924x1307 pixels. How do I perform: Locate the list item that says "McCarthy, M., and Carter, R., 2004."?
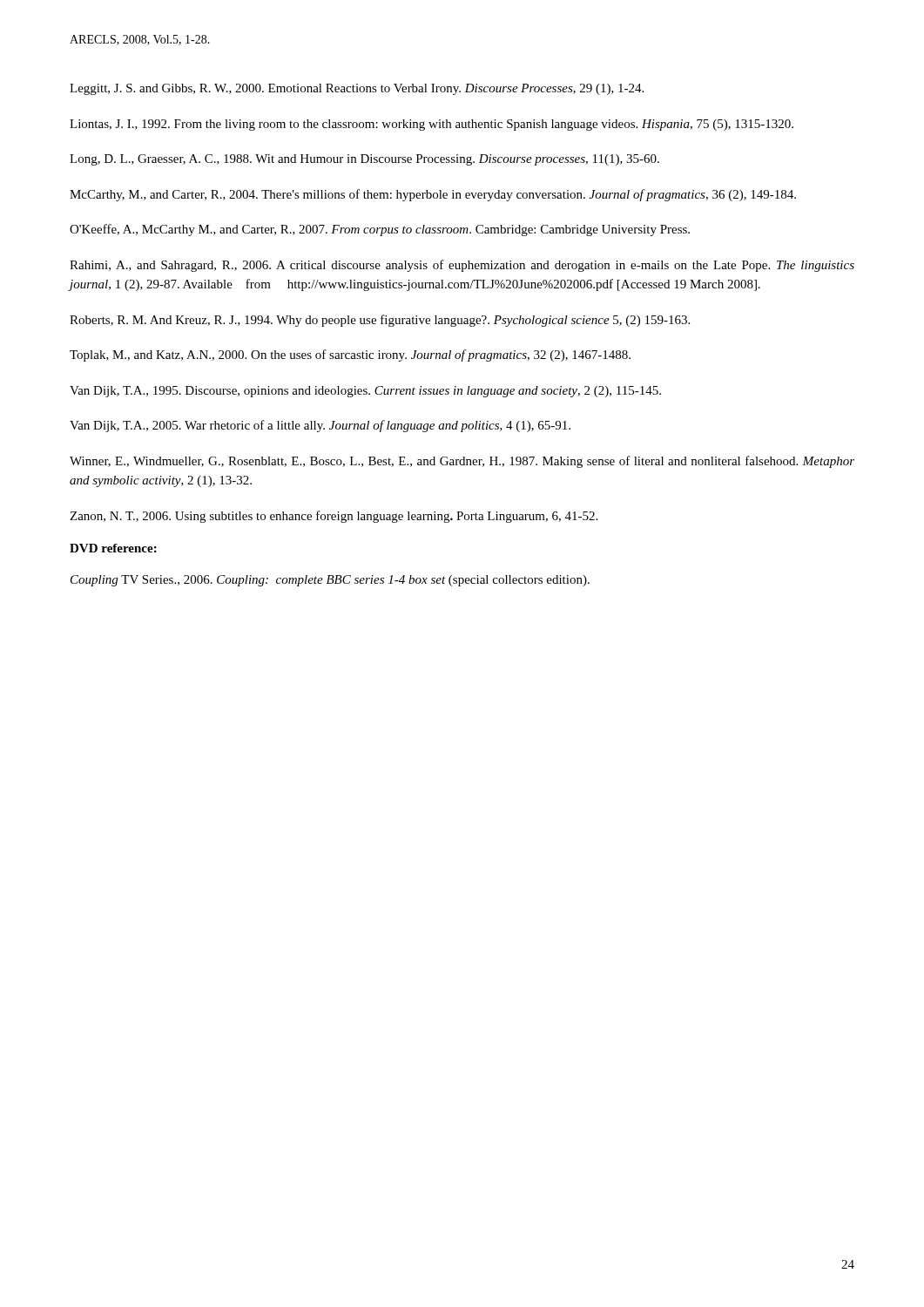433,194
